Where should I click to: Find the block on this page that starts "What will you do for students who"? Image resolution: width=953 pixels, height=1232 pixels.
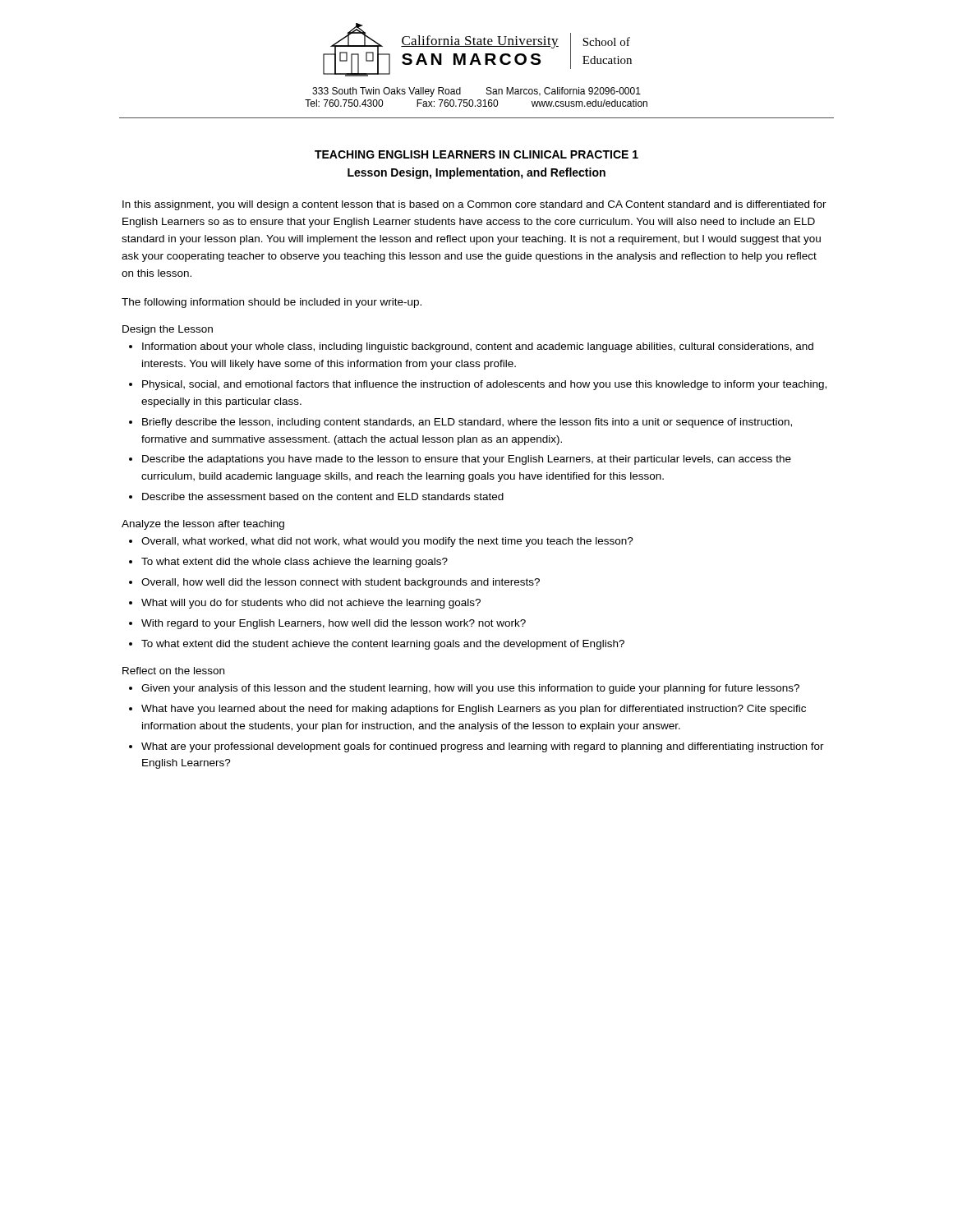coord(311,602)
